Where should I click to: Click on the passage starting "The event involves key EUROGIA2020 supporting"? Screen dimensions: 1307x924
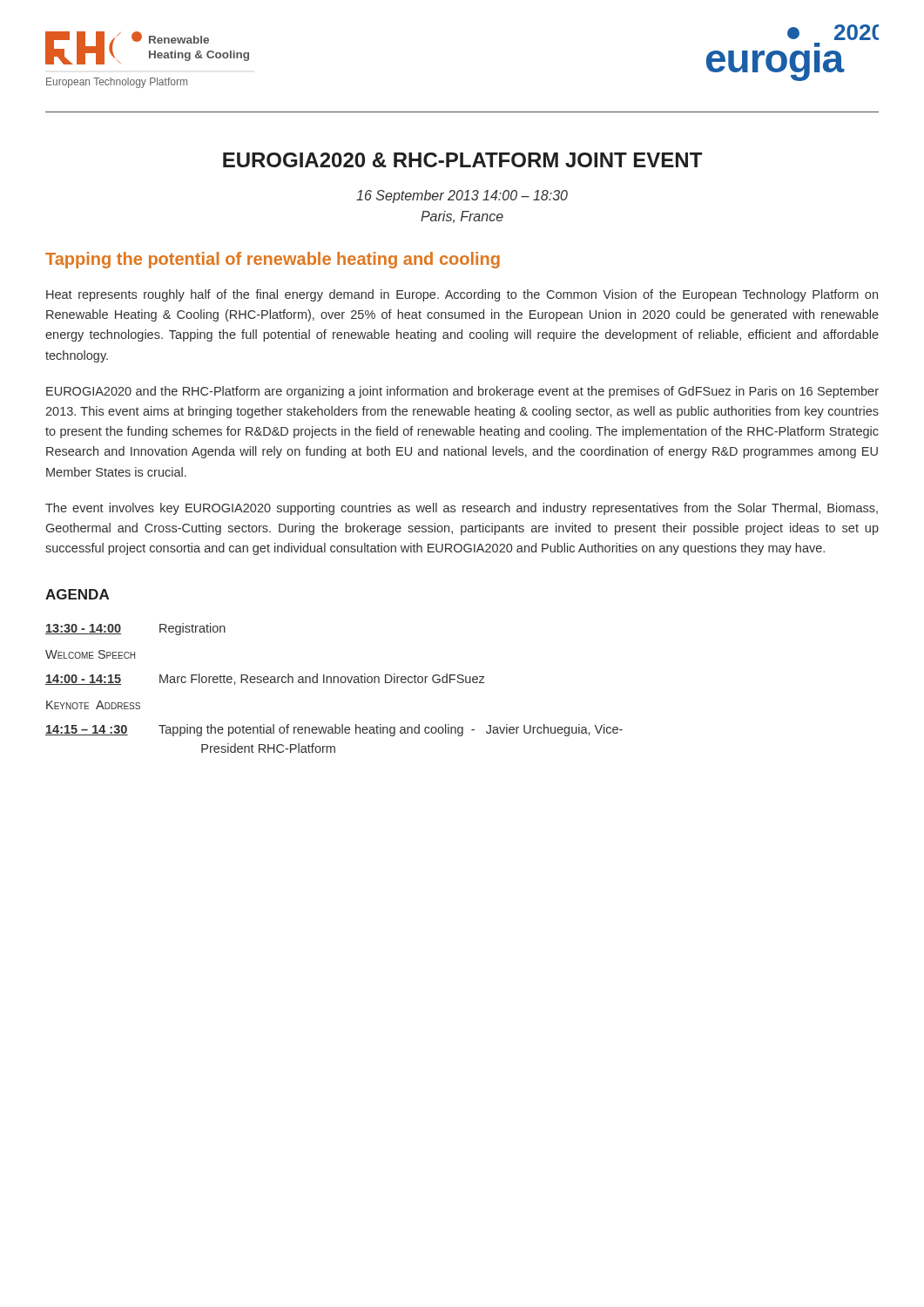pos(462,528)
